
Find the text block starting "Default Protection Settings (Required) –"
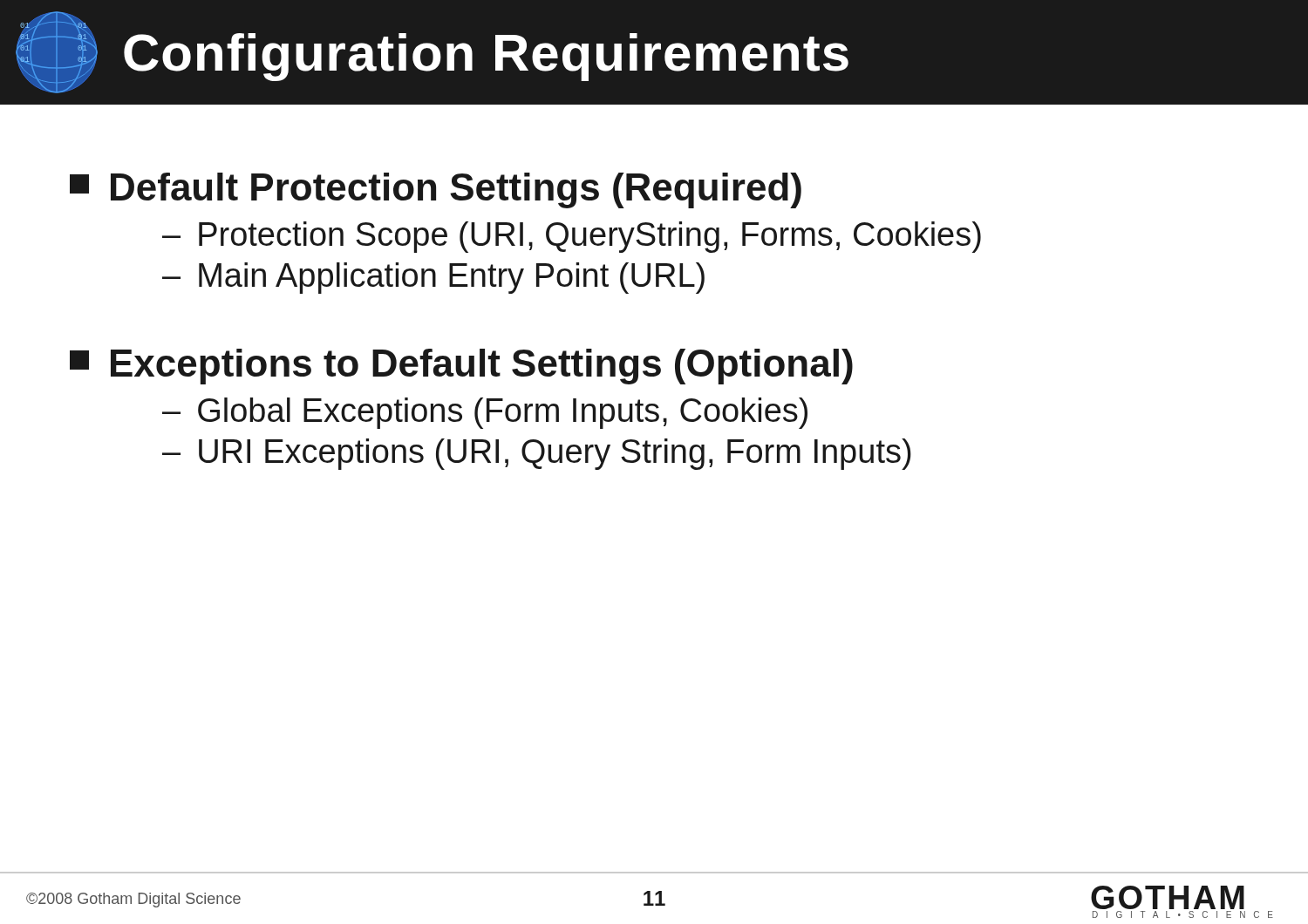[x=526, y=232]
